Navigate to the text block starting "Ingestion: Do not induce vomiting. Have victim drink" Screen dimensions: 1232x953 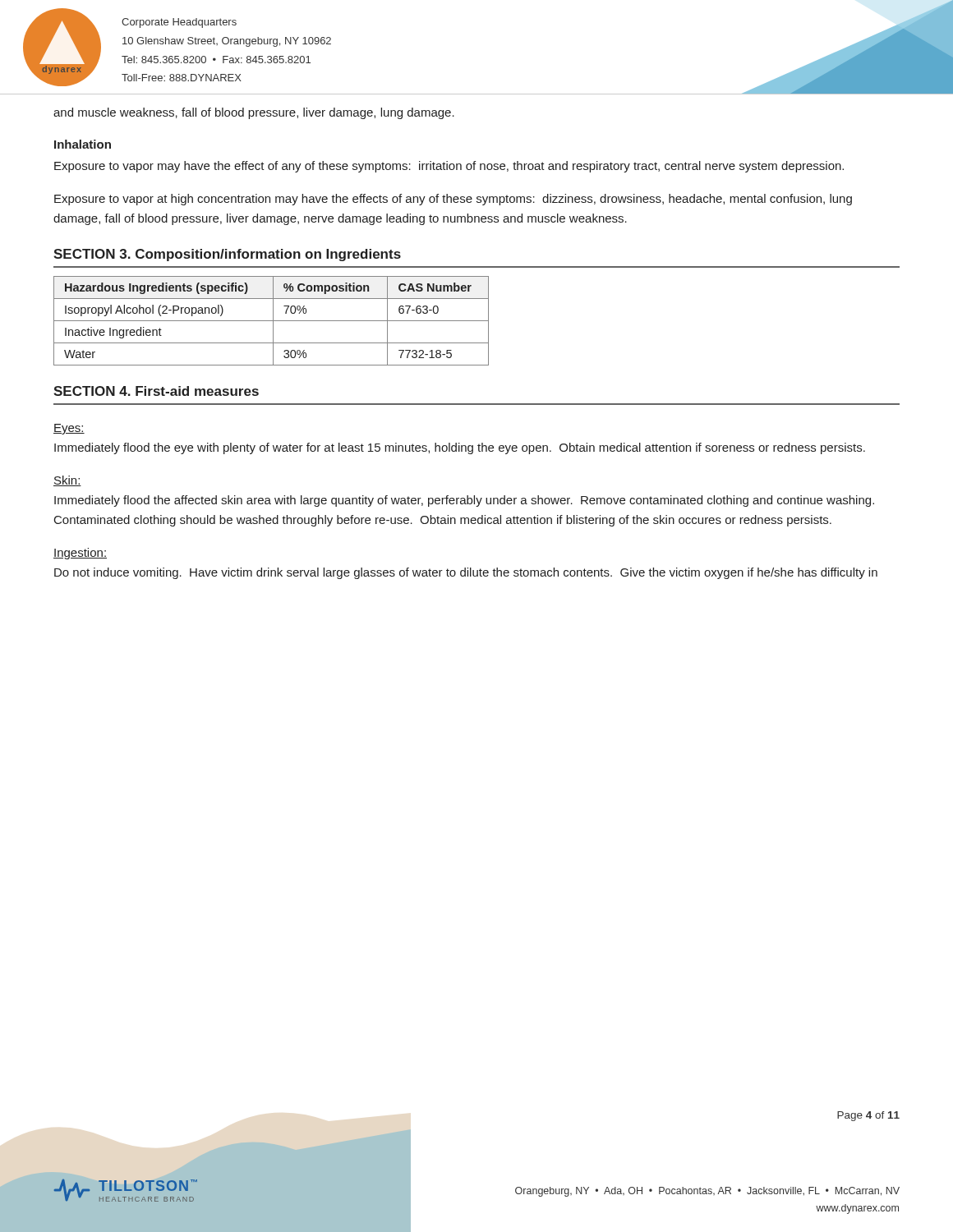point(466,562)
